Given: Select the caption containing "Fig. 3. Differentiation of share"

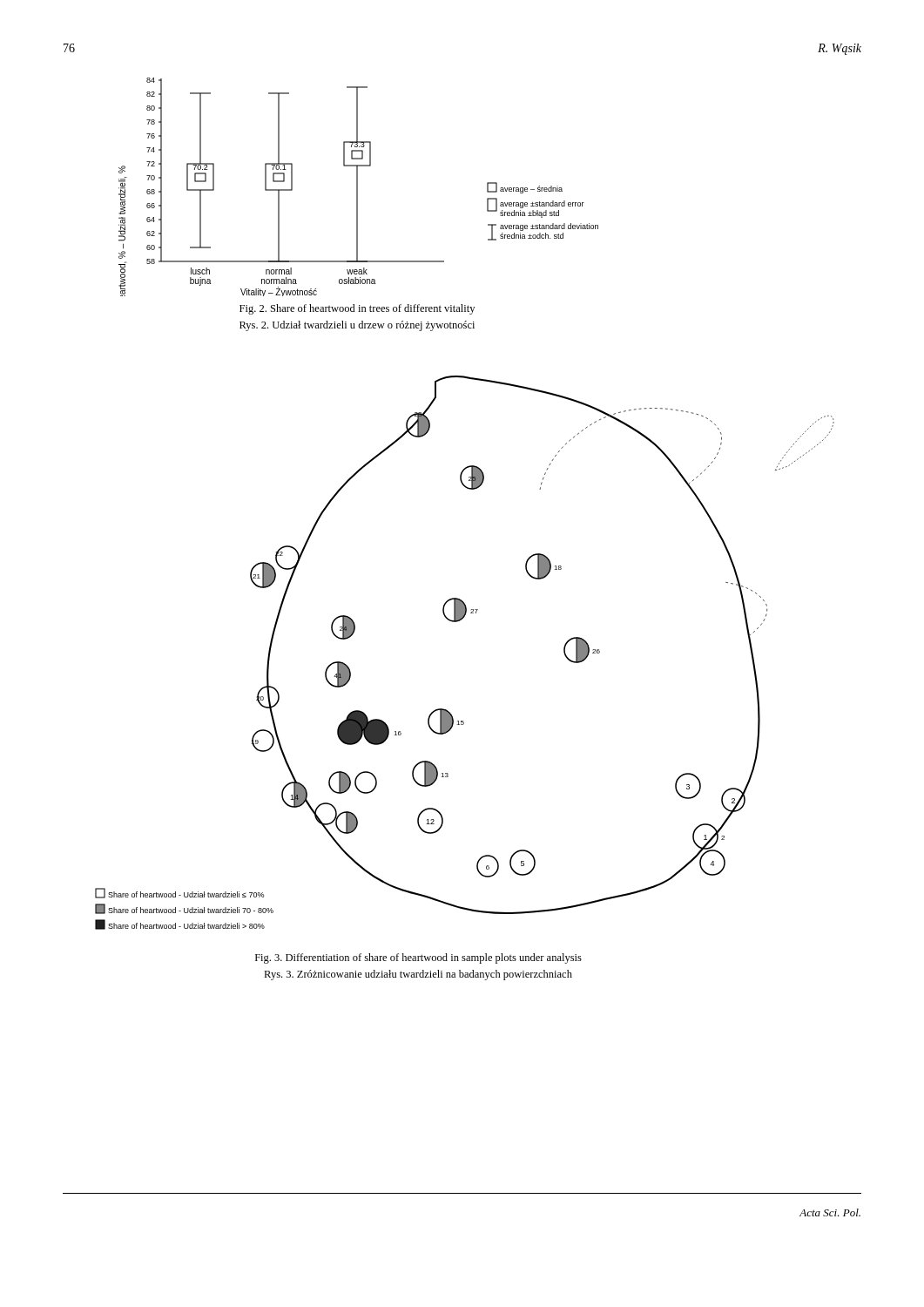Looking at the screenshot, I should point(418,966).
